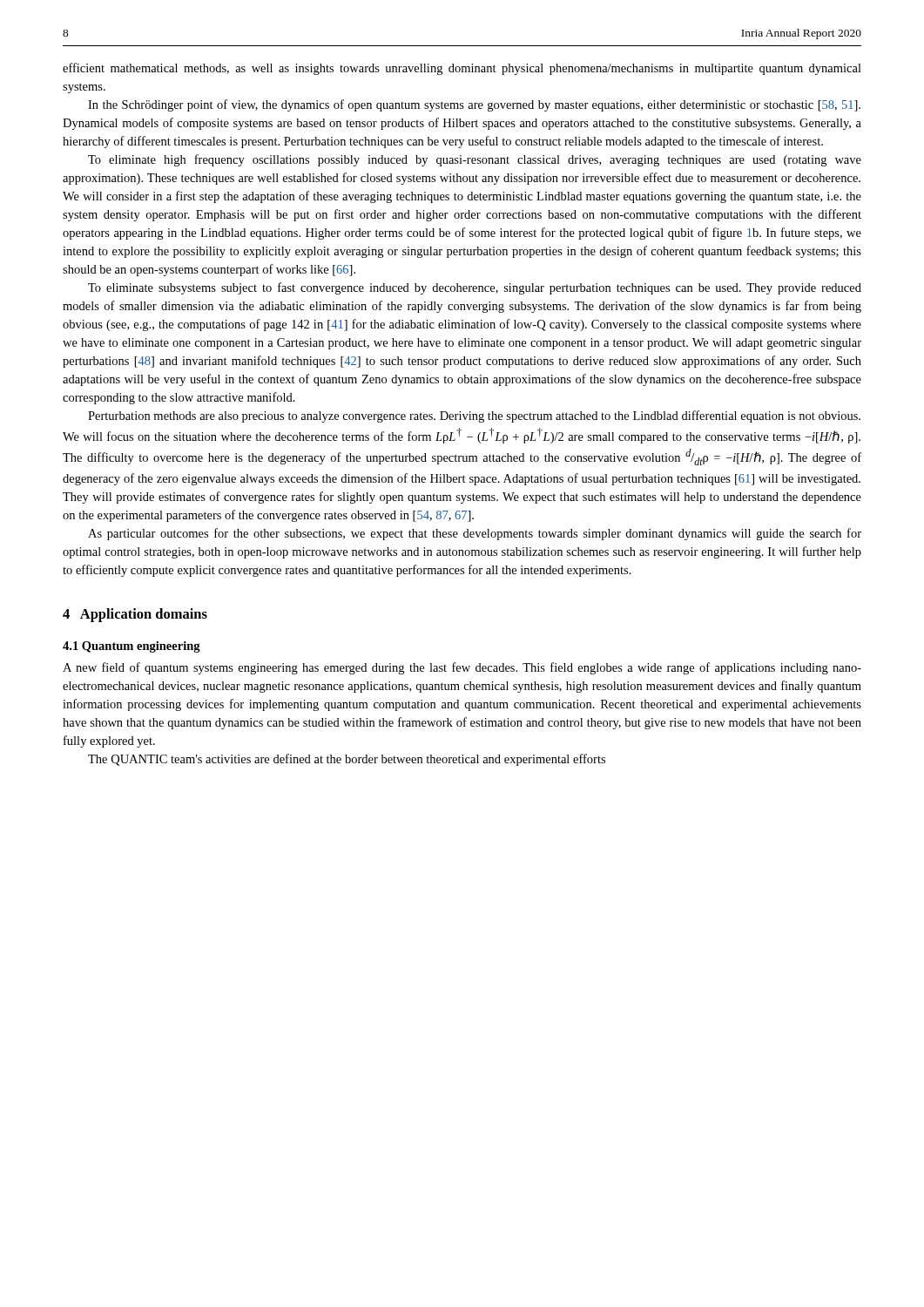Point to the block starting "The QUANTIC team's activities"
The image size is (924, 1307).
point(462,760)
